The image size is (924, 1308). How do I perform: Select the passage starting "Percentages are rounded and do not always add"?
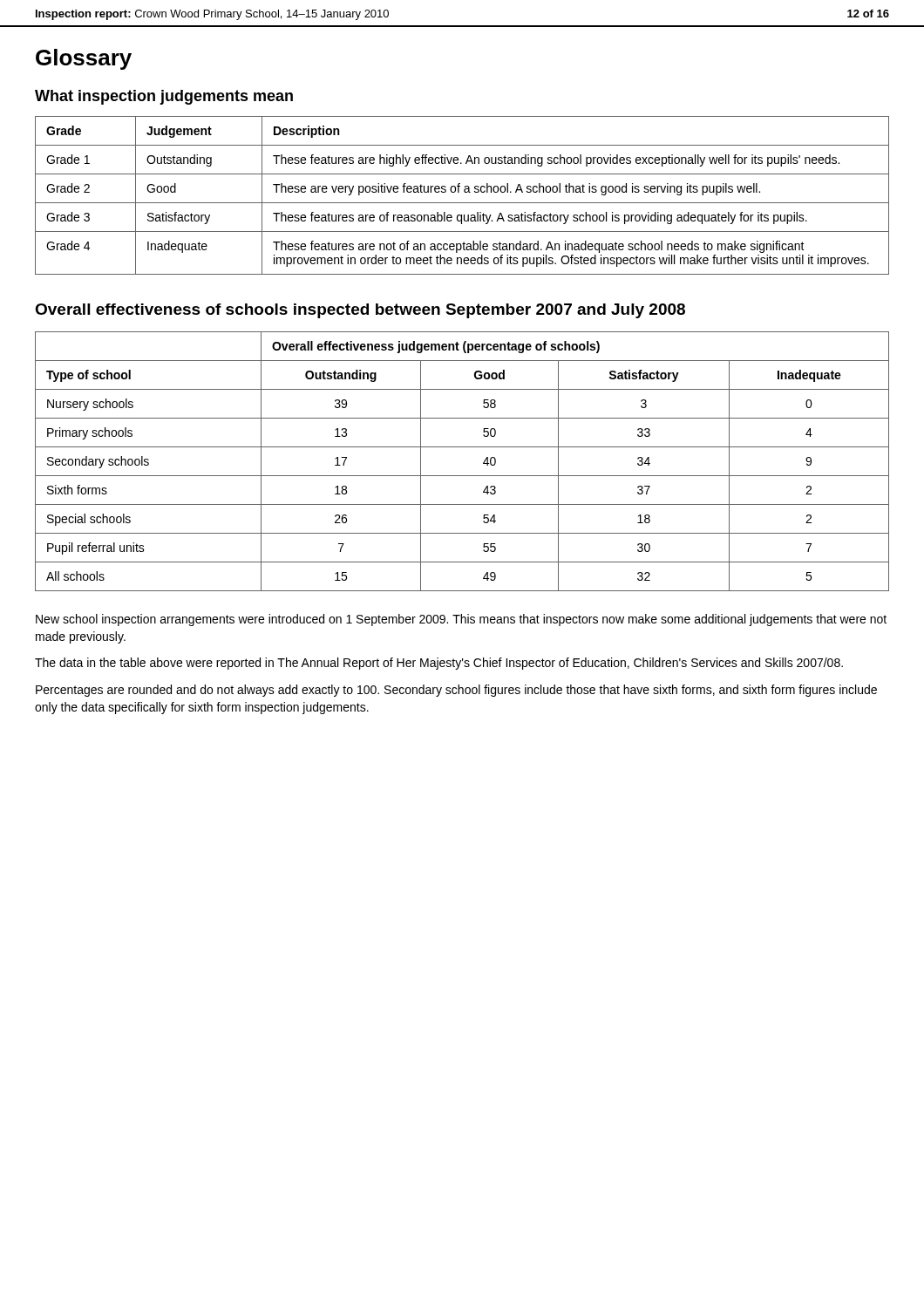[x=456, y=698]
